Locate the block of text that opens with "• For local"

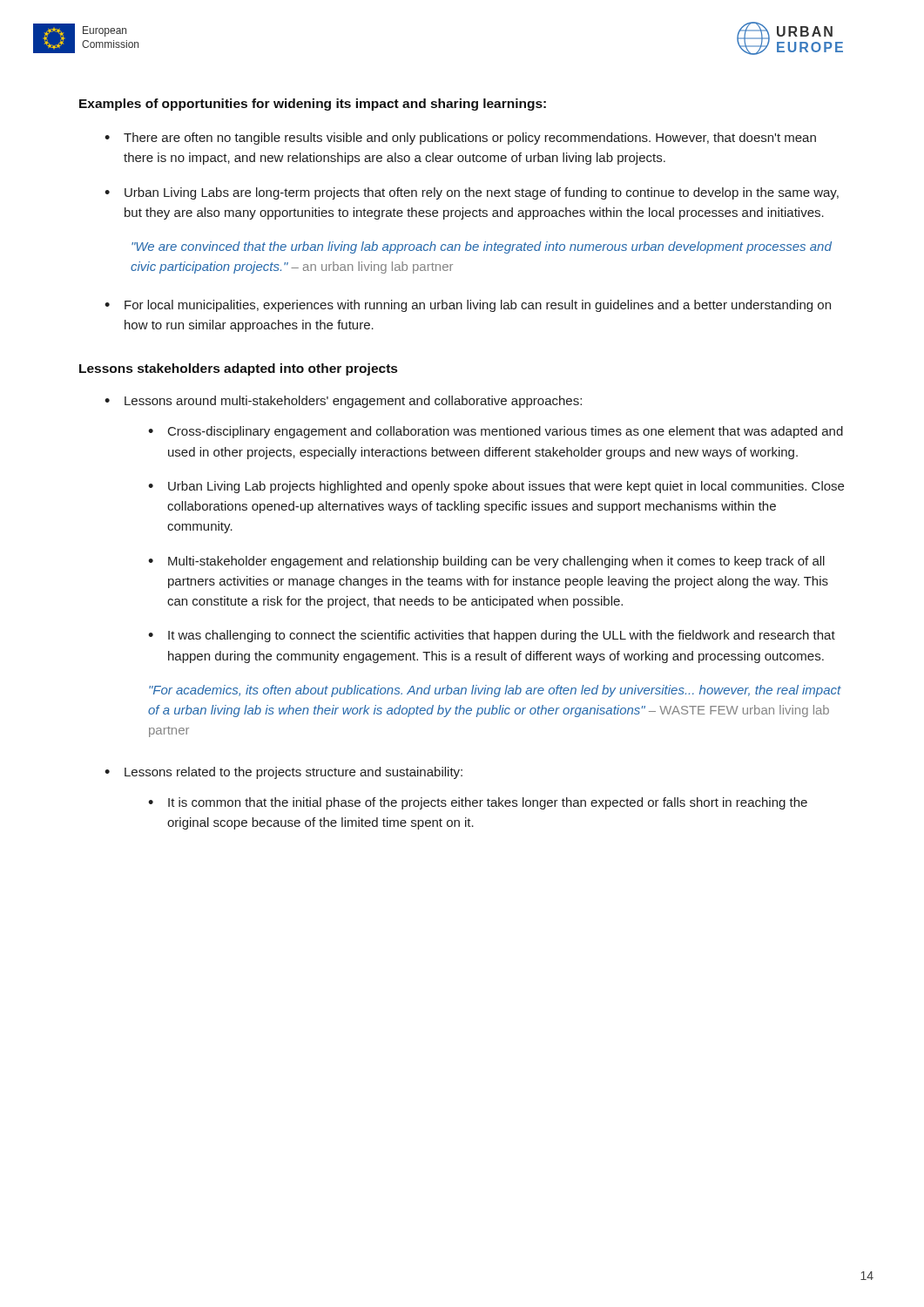click(x=475, y=314)
